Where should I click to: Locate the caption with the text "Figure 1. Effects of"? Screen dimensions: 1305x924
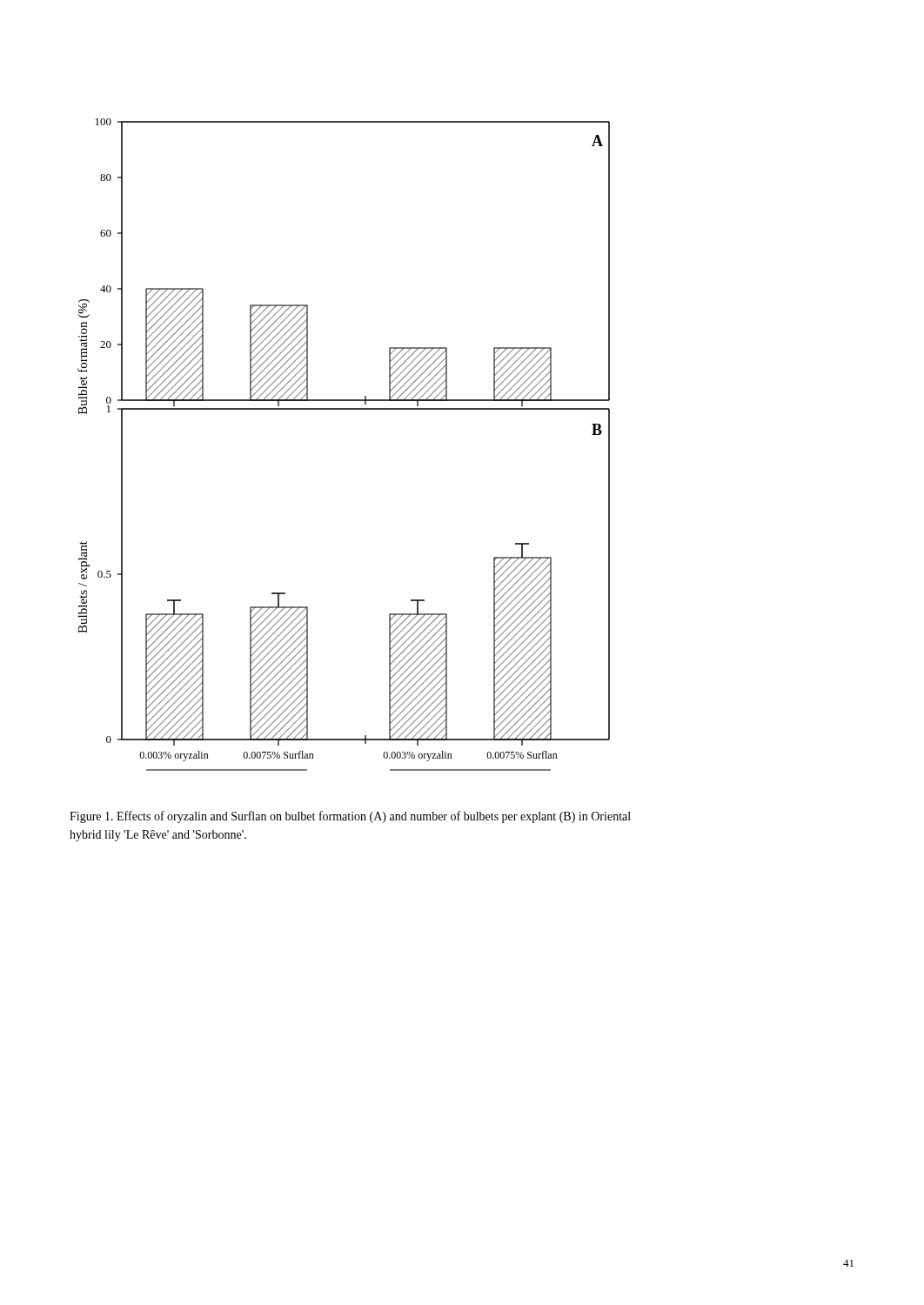coord(350,826)
